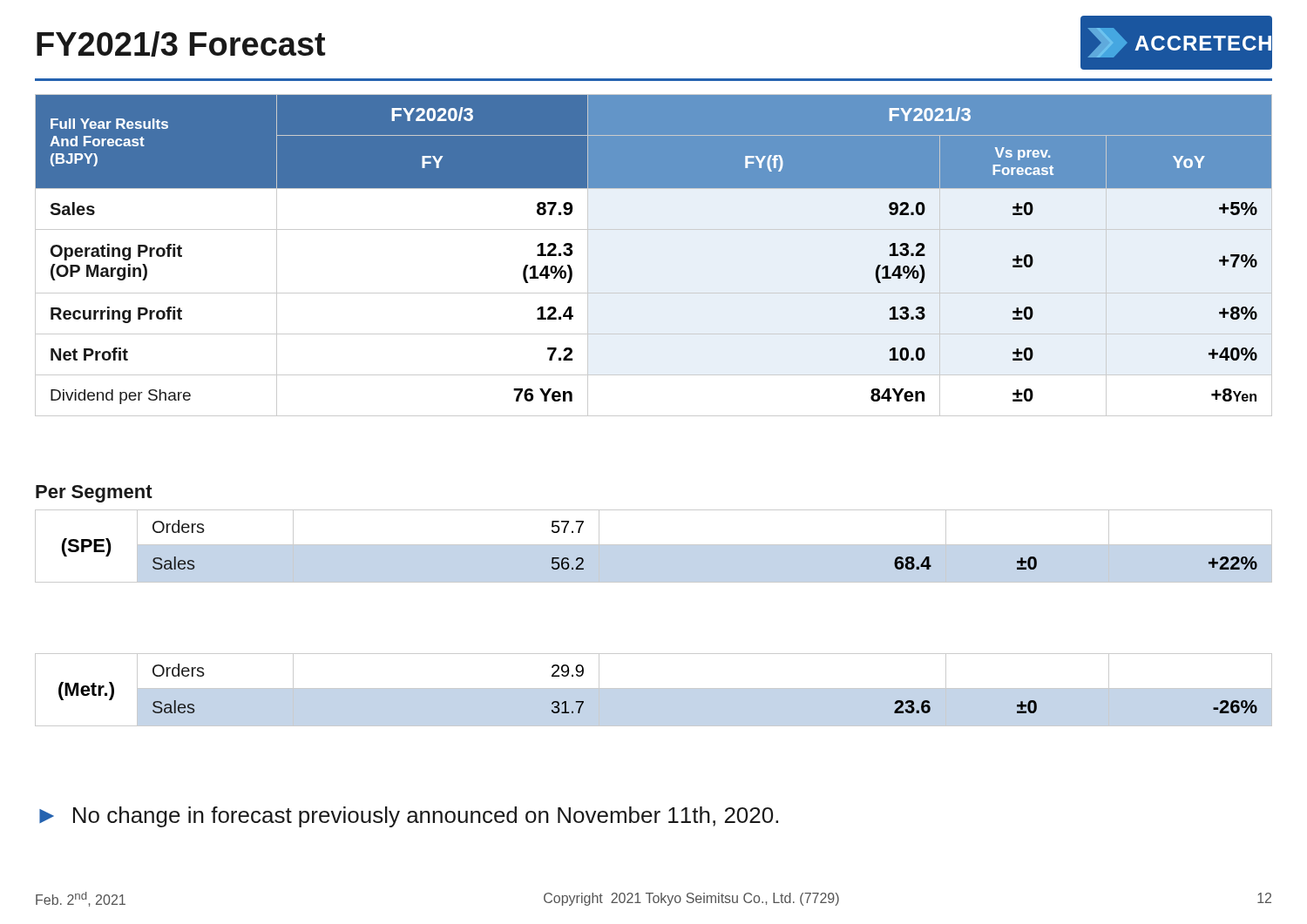Click on the logo
This screenshot has width=1307, height=924.
pos(1176,44)
